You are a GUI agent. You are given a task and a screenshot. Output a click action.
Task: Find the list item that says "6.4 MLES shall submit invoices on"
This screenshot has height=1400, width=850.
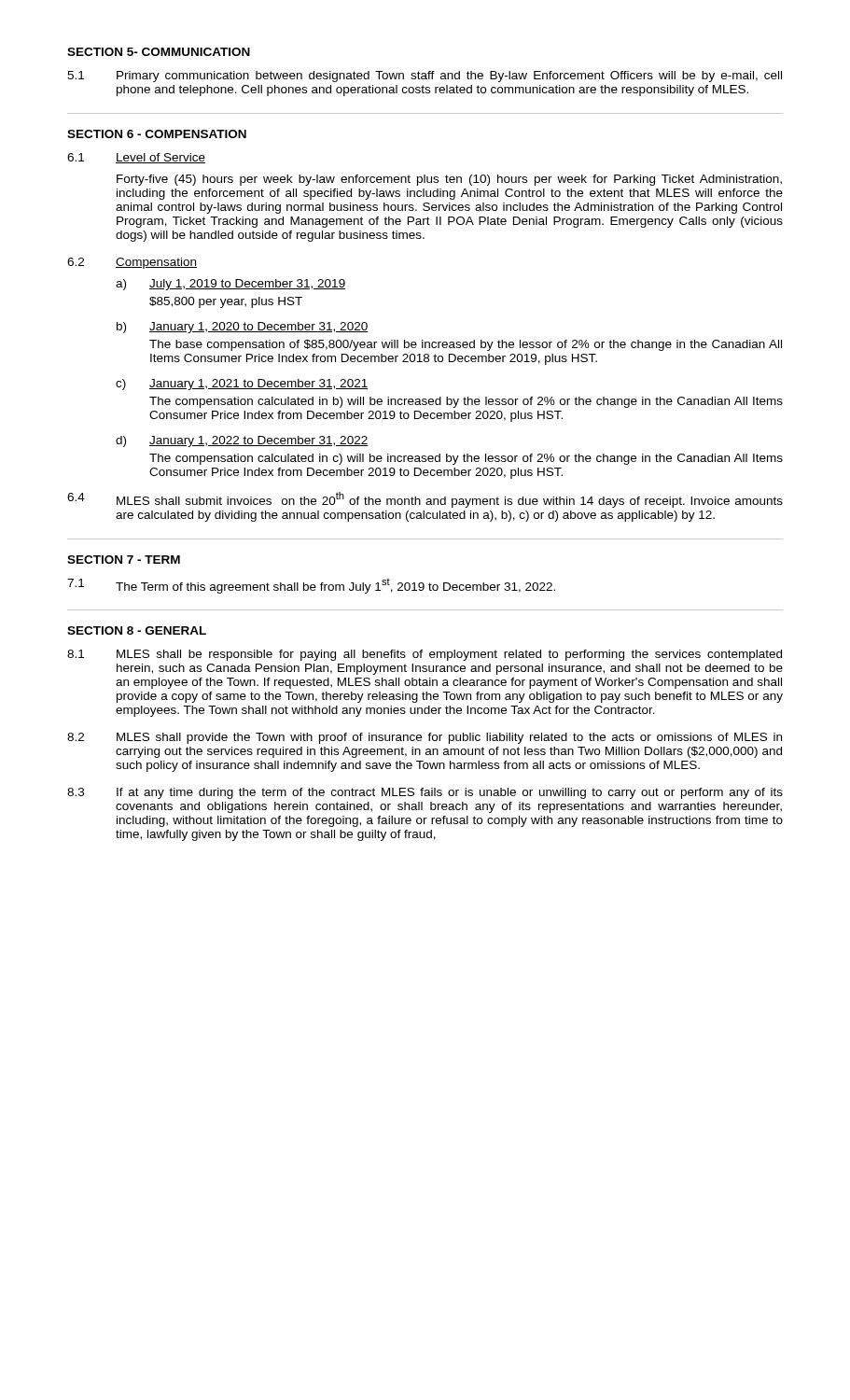click(425, 506)
